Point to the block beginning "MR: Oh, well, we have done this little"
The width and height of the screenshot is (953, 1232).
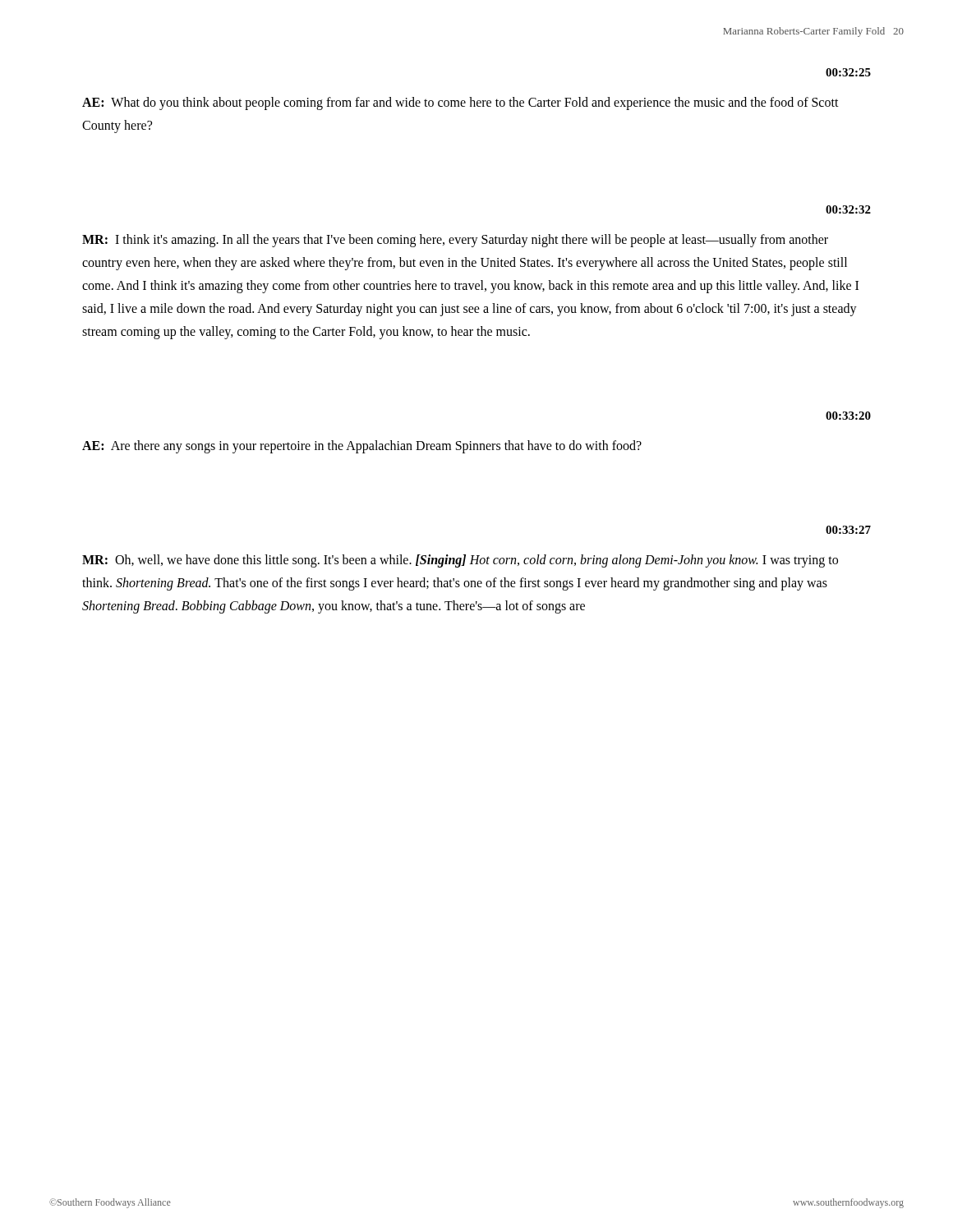click(460, 583)
